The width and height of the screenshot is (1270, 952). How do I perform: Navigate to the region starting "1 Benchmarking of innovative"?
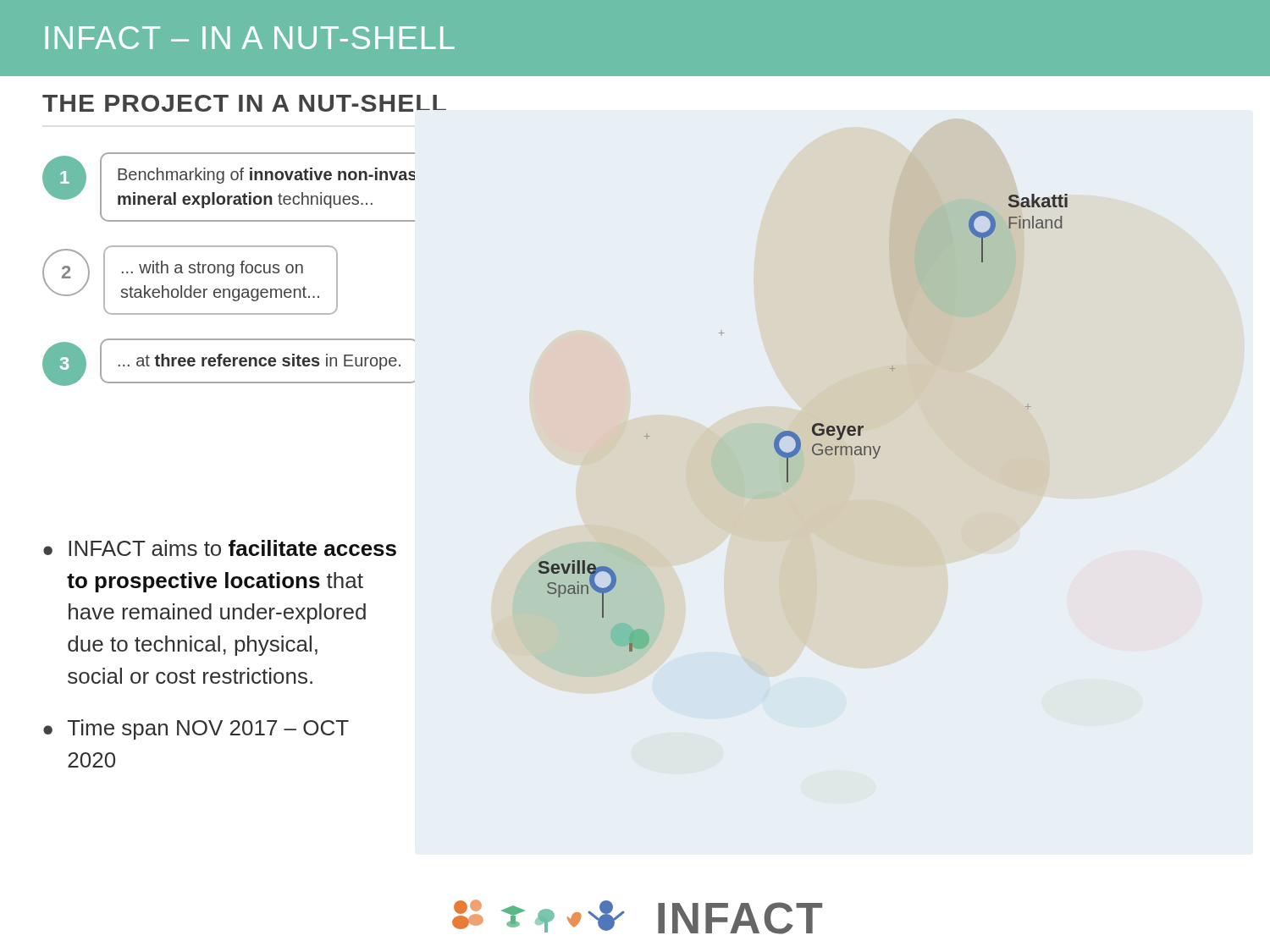[250, 187]
